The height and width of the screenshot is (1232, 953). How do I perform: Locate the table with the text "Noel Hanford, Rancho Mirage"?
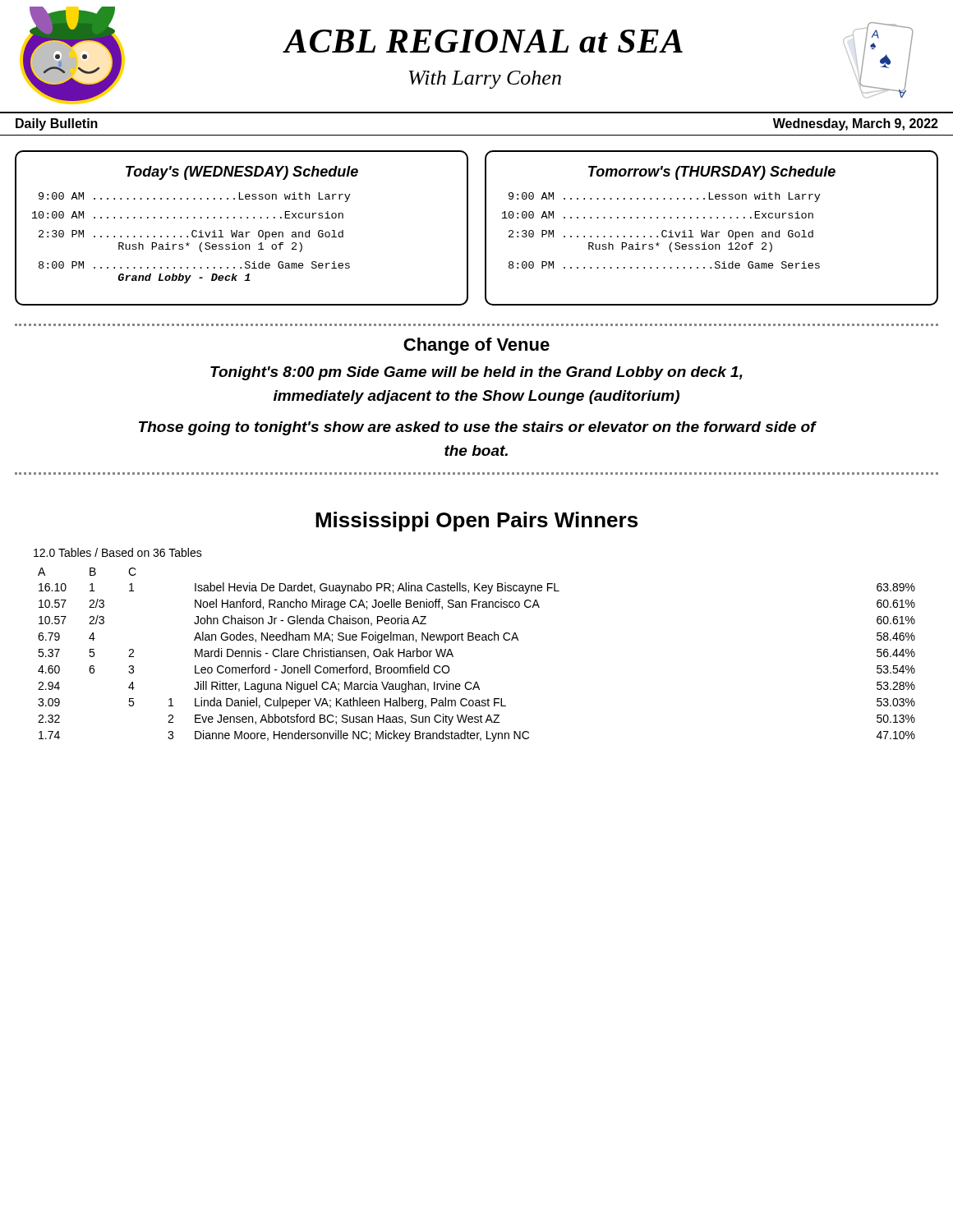pos(476,654)
